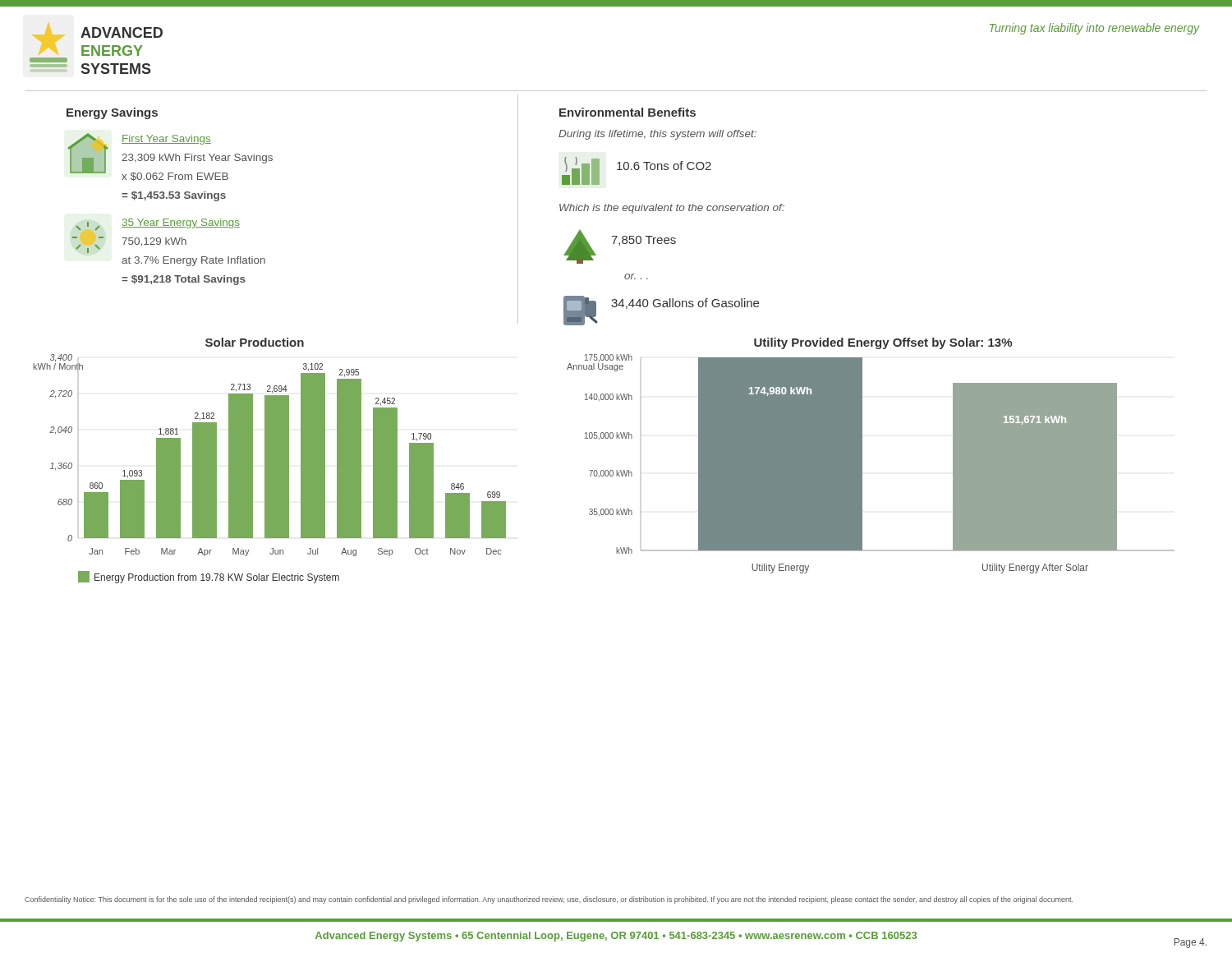Find the text block containing "During its lifetime, this system will"
Image resolution: width=1232 pixels, height=953 pixels.
658,134
